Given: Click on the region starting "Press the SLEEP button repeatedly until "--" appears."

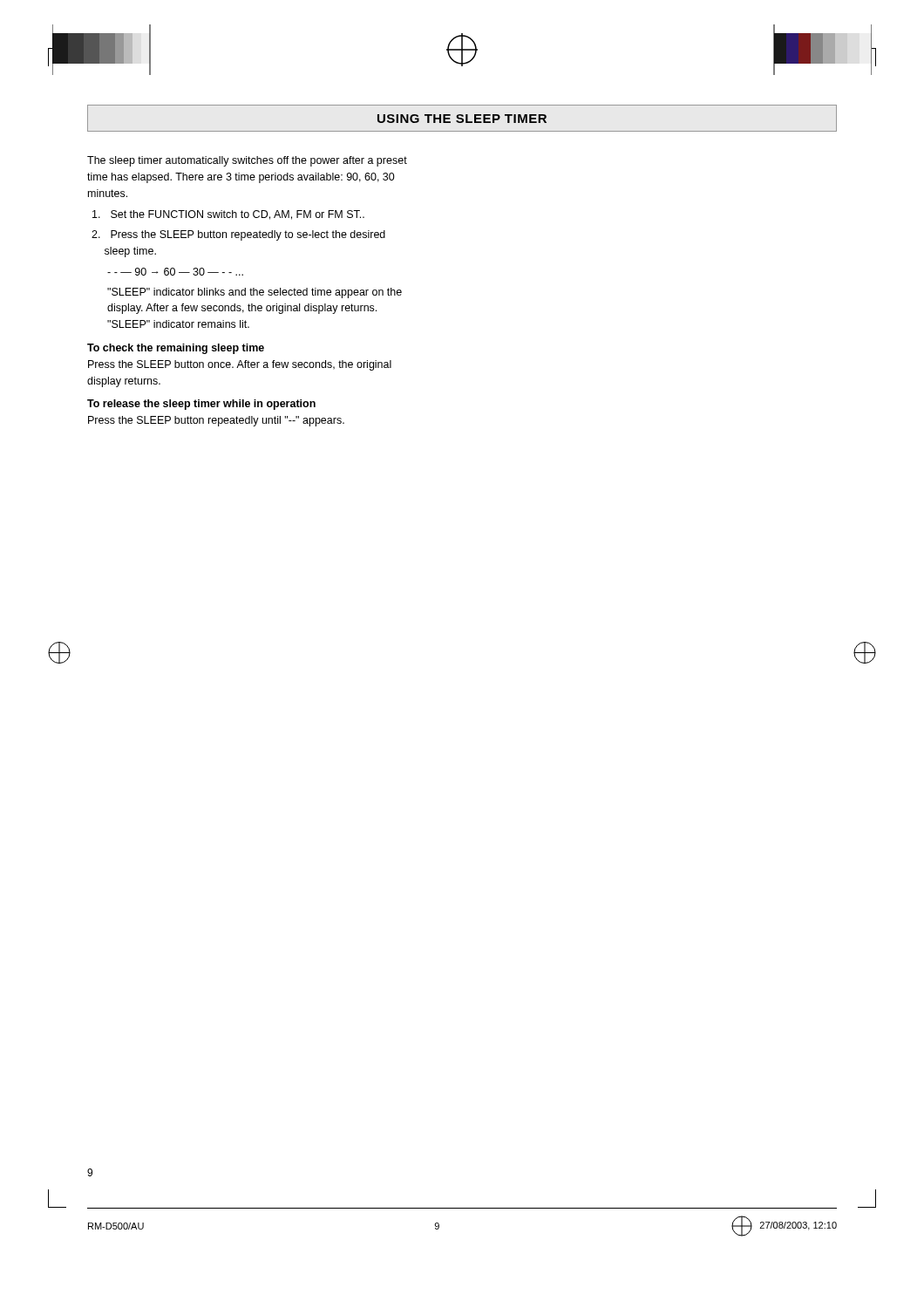Looking at the screenshot, I should [x=216, y=421].
